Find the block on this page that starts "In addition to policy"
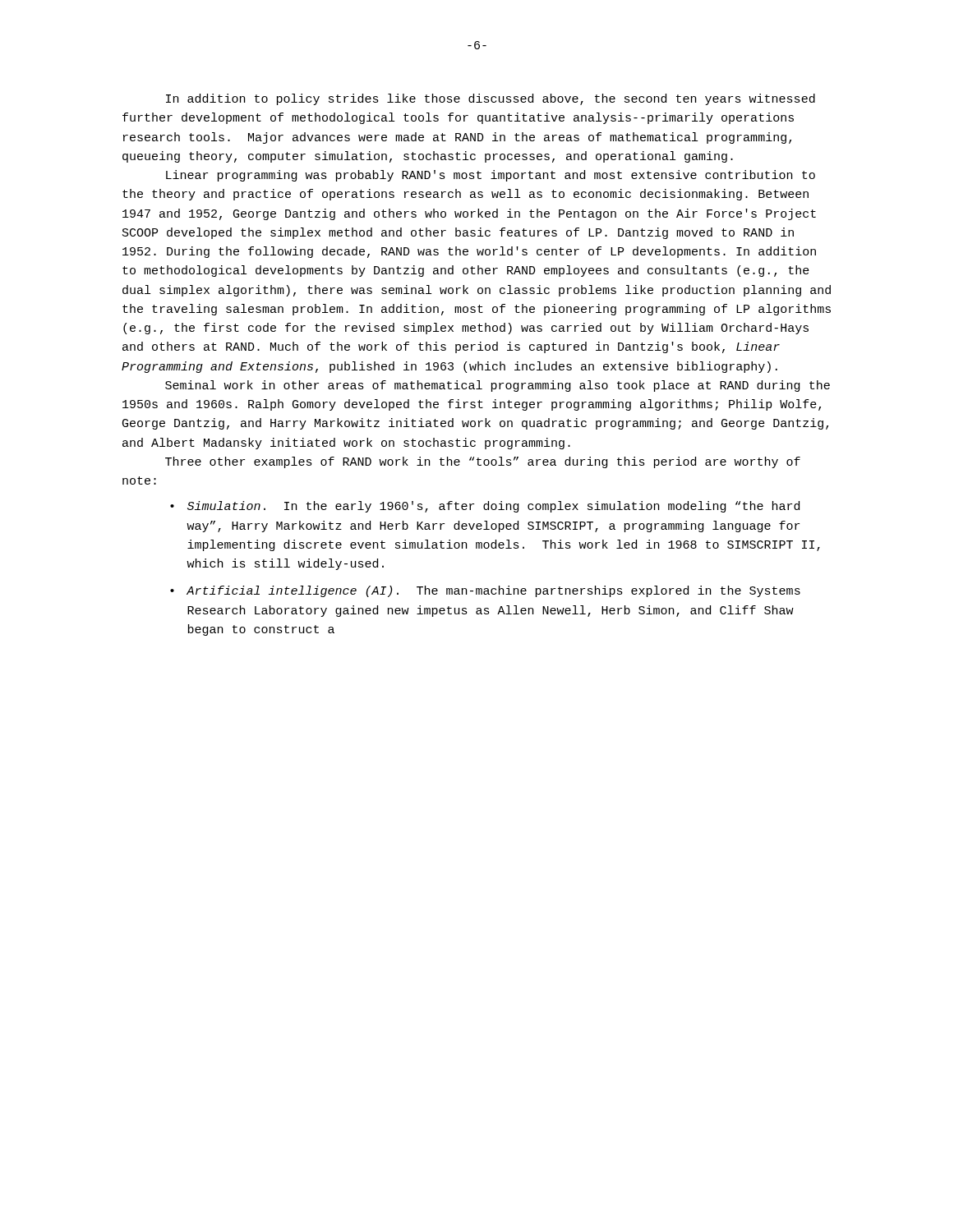954x1232 pixels. (x=469, y=128)
